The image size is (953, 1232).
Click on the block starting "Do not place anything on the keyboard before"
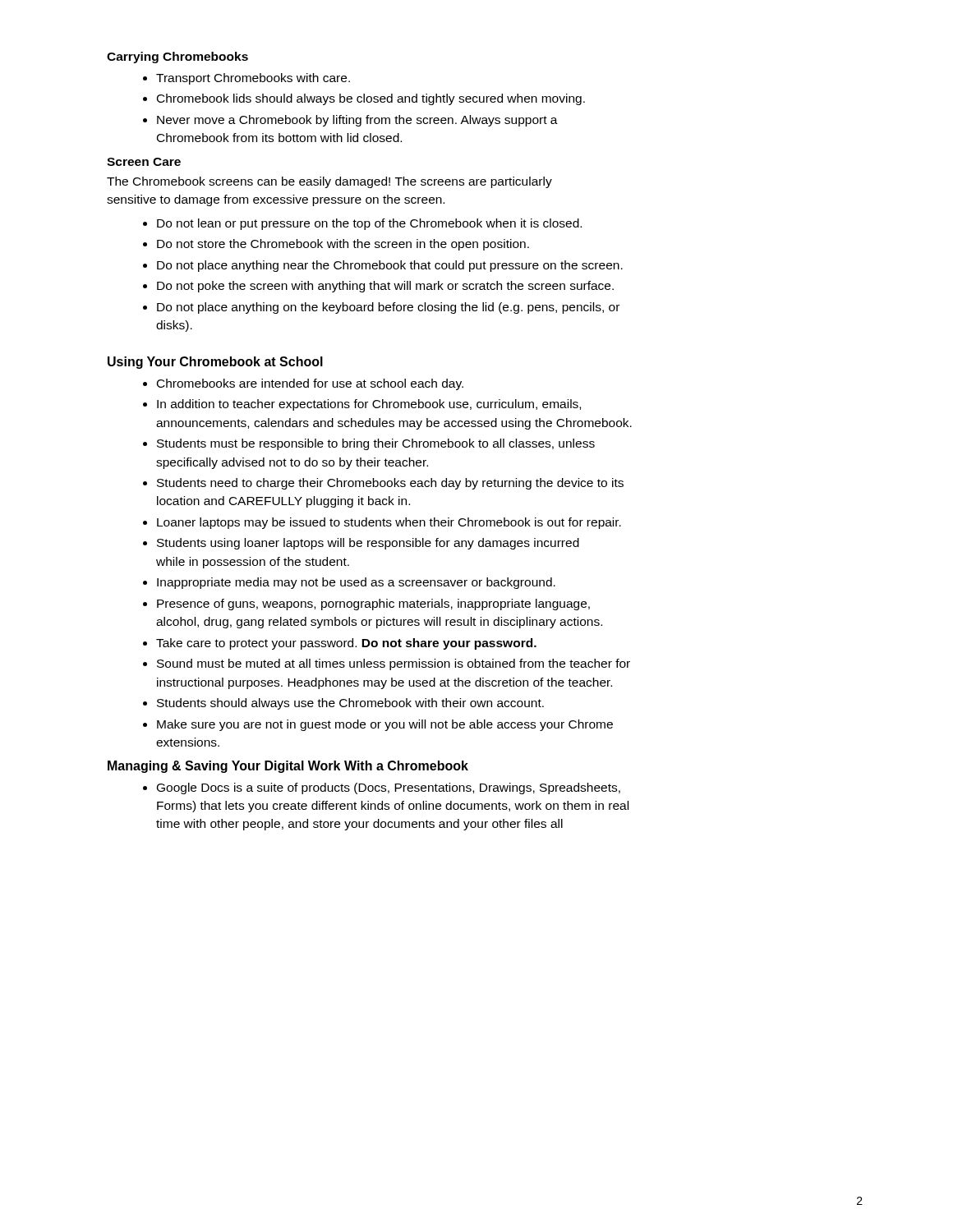[x=388, y=316]
